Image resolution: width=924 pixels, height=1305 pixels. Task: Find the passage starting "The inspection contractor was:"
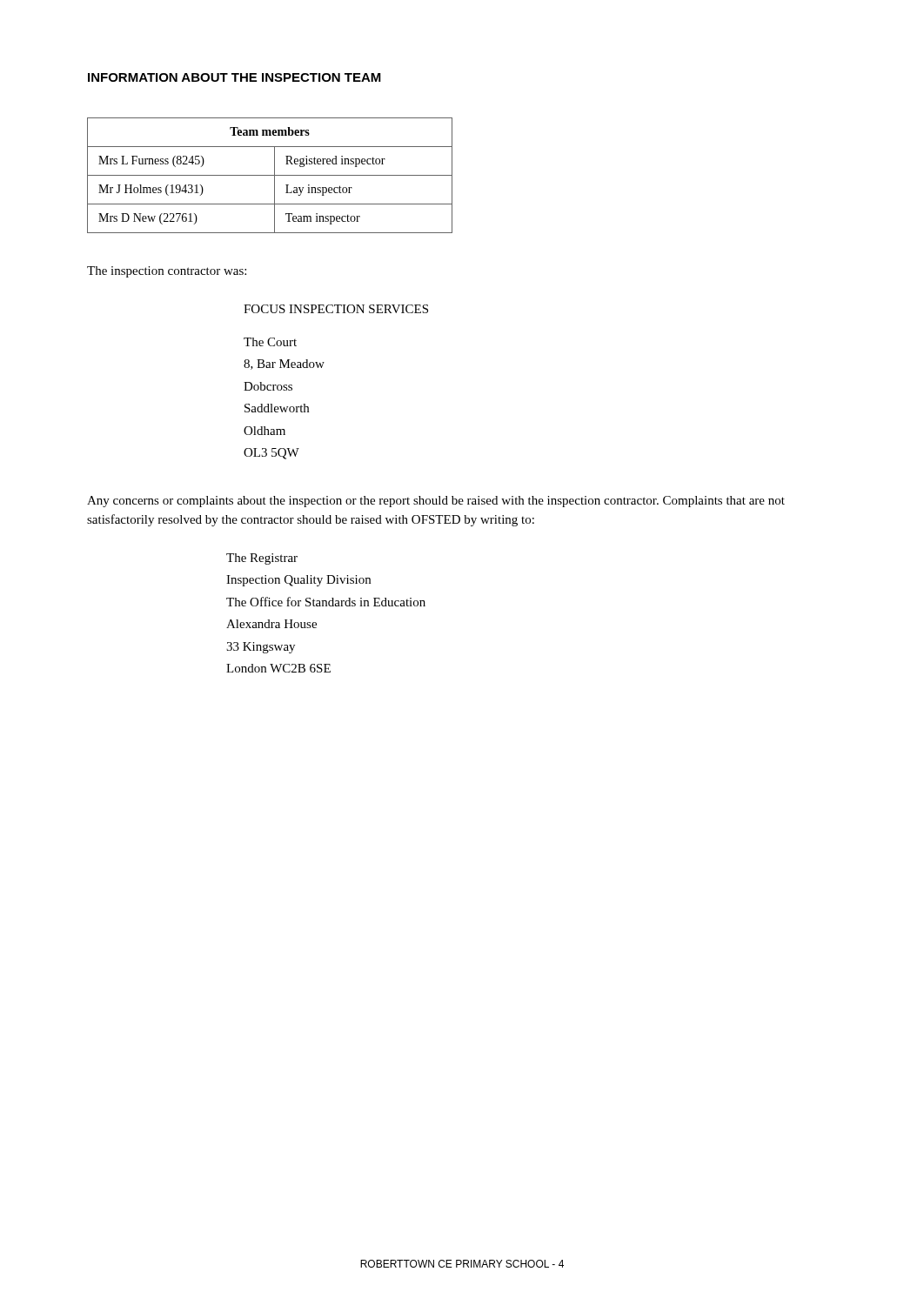pyautogui.click(x=167, y=271)
